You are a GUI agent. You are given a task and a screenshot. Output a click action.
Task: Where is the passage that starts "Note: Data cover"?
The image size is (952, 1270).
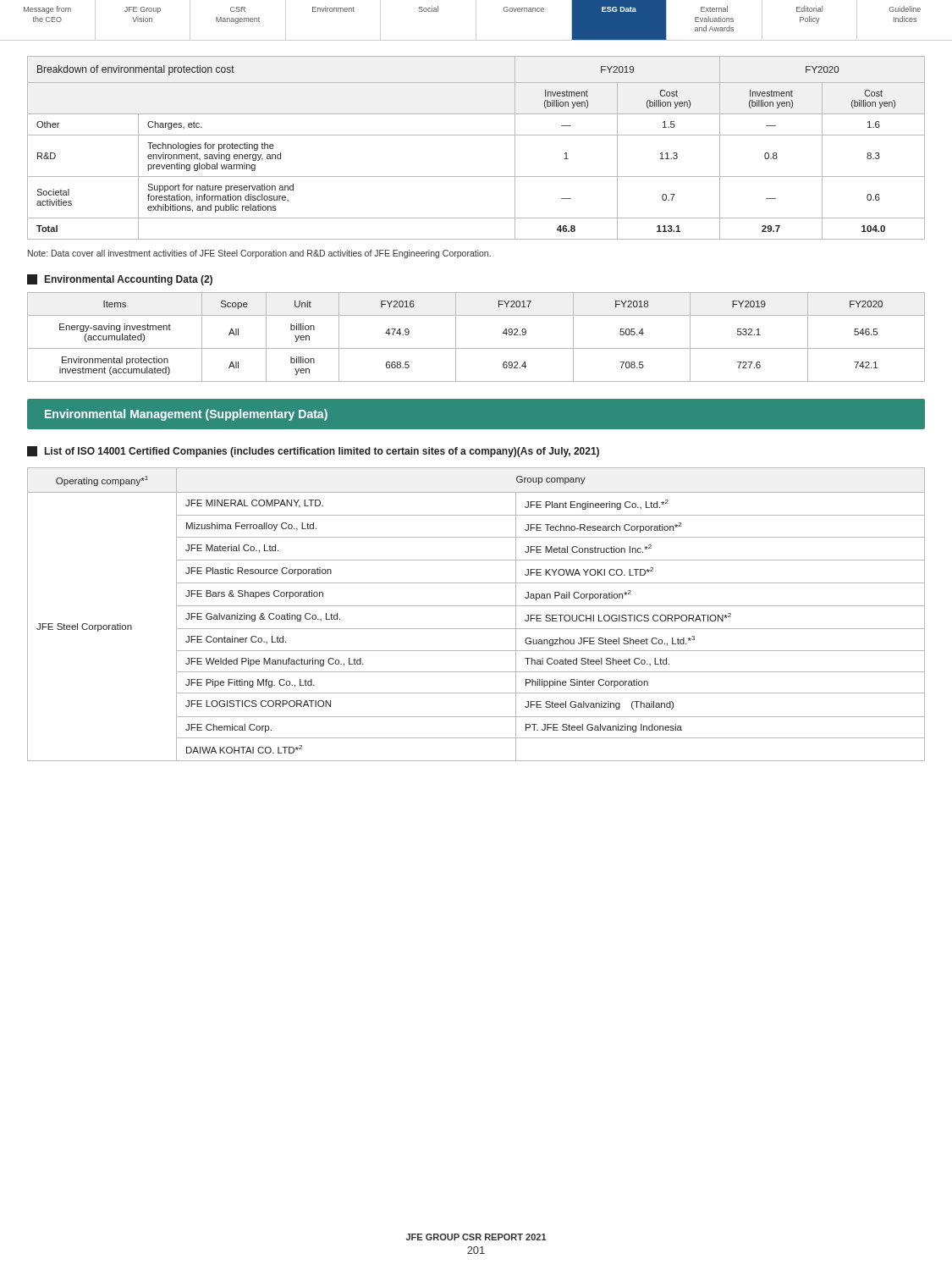[259, 253]
